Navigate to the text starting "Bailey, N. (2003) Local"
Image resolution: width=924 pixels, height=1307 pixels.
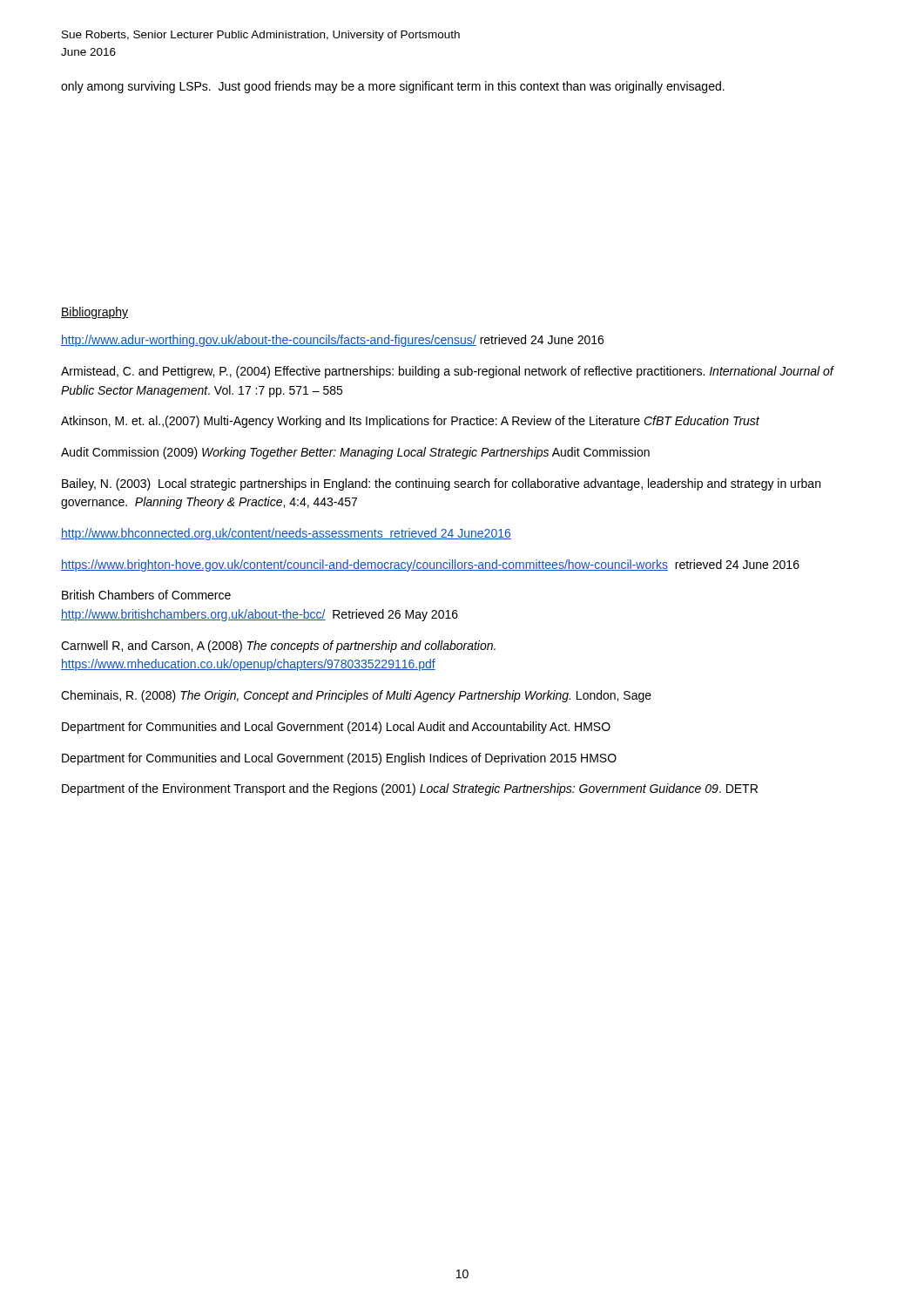[x=441, y=493]
